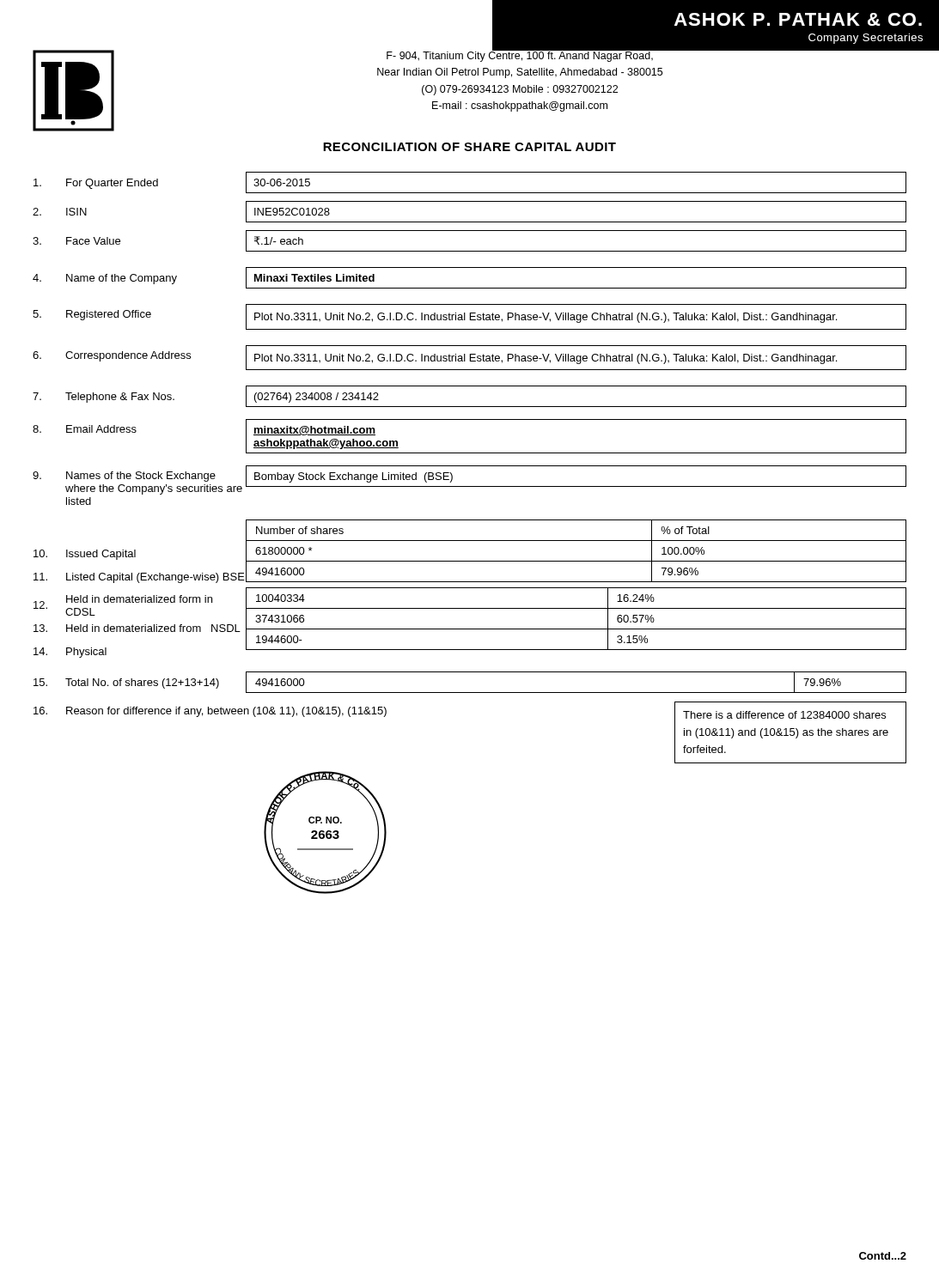Select the table that reads "ISIN INE952C01028"

[x=470, y=212]
